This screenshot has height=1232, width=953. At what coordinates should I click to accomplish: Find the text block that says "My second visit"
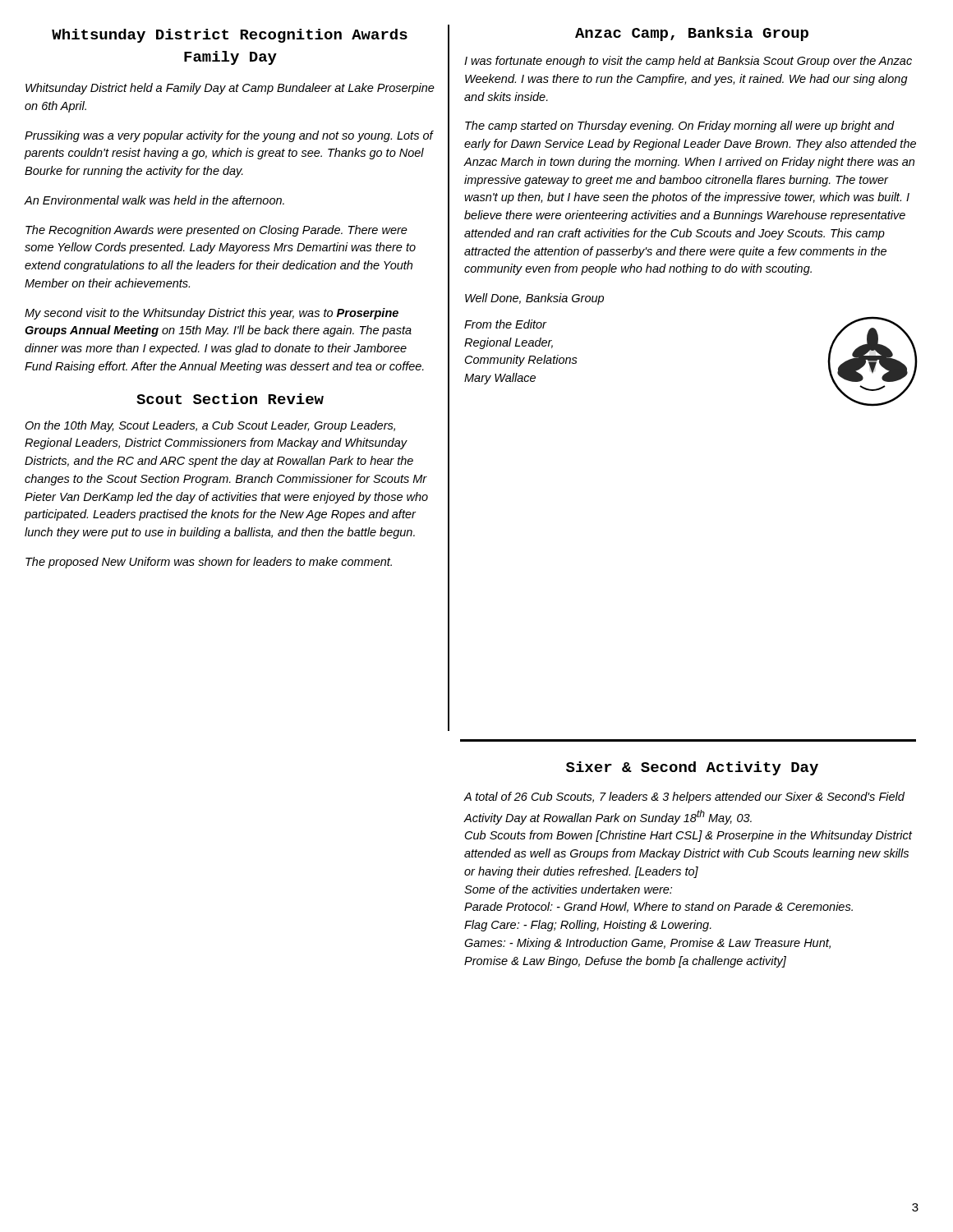pos(225,339)
